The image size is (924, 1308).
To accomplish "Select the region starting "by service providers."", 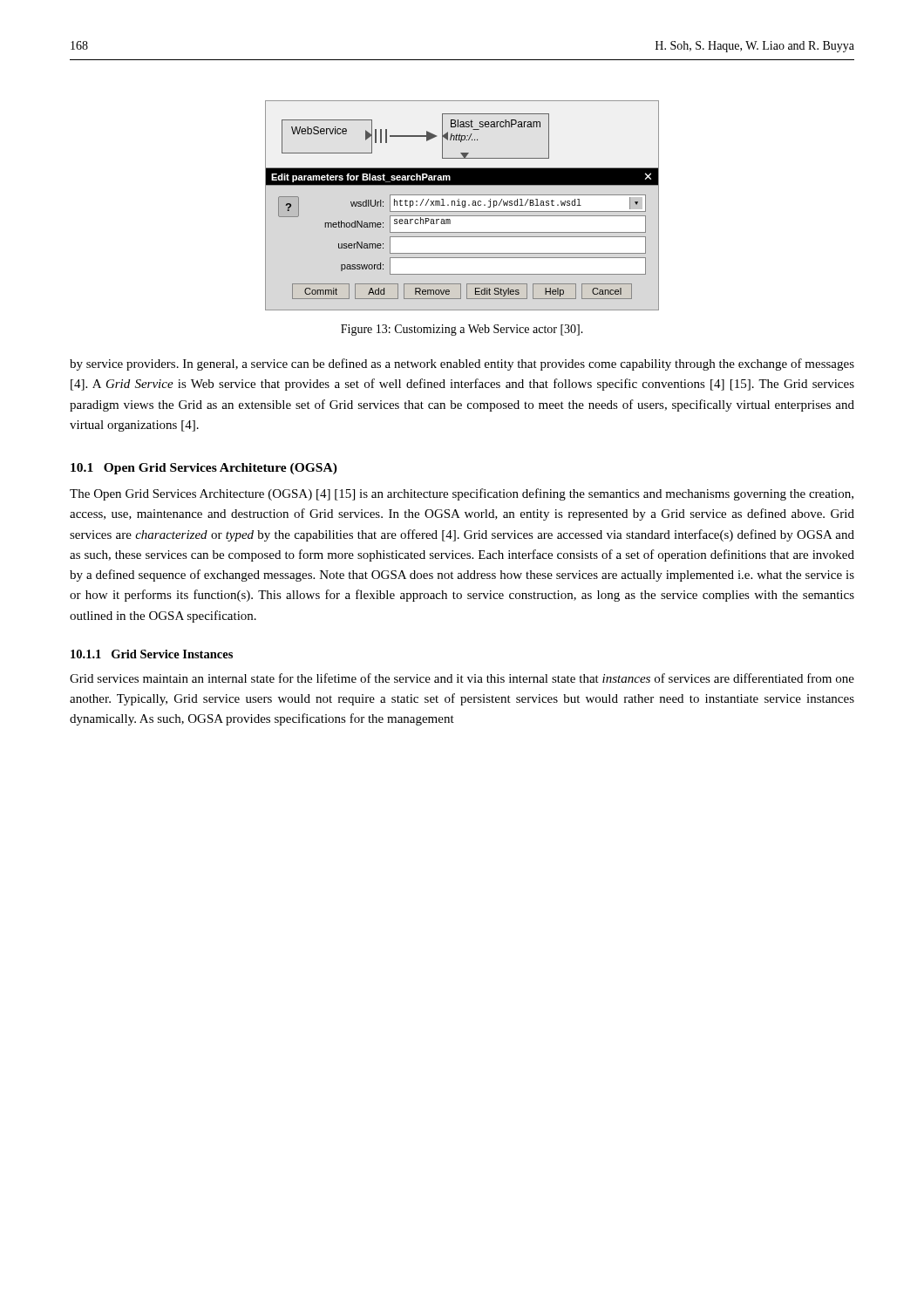I will (462, 394).
